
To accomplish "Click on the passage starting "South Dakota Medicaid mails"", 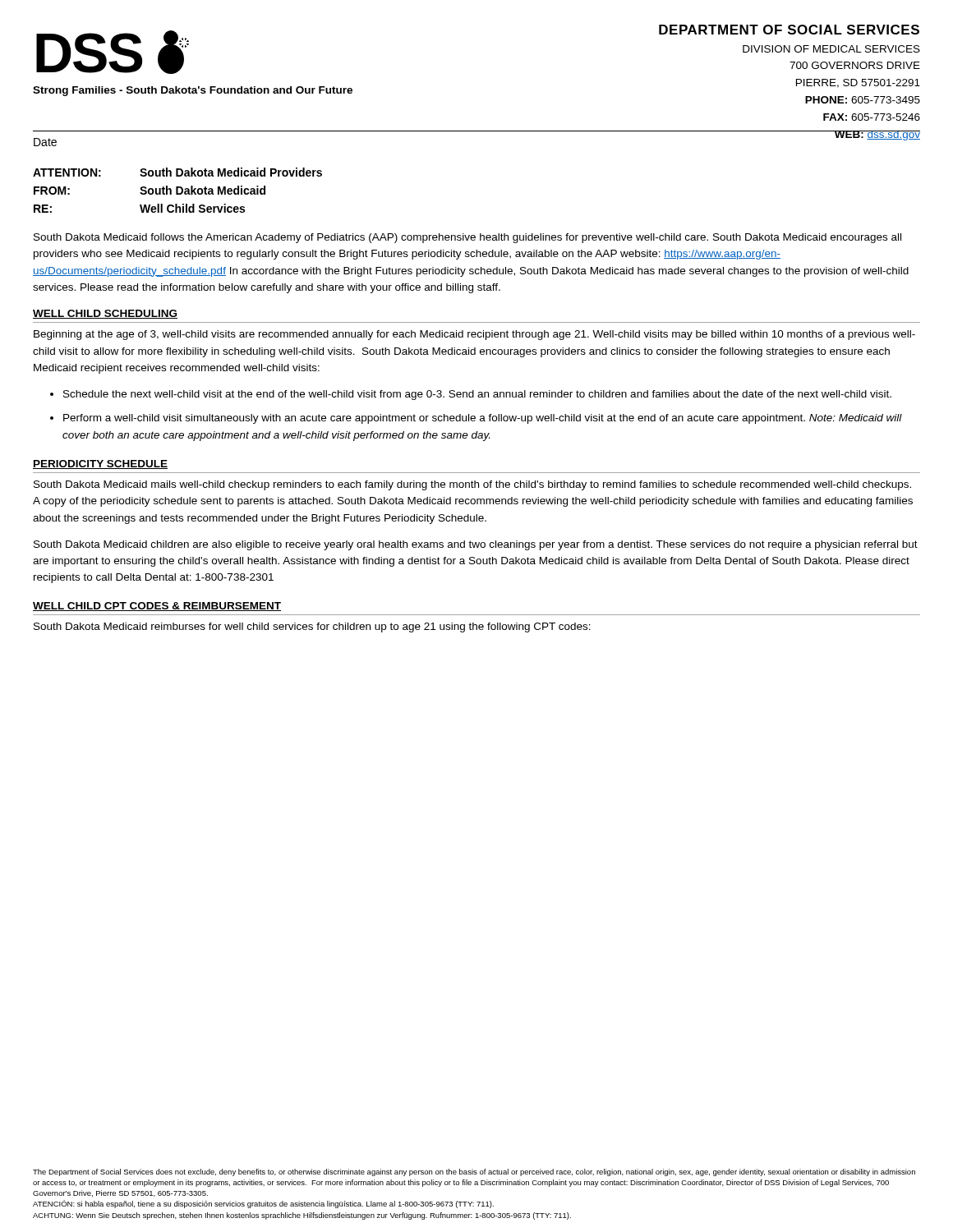I will pos(473,501).
